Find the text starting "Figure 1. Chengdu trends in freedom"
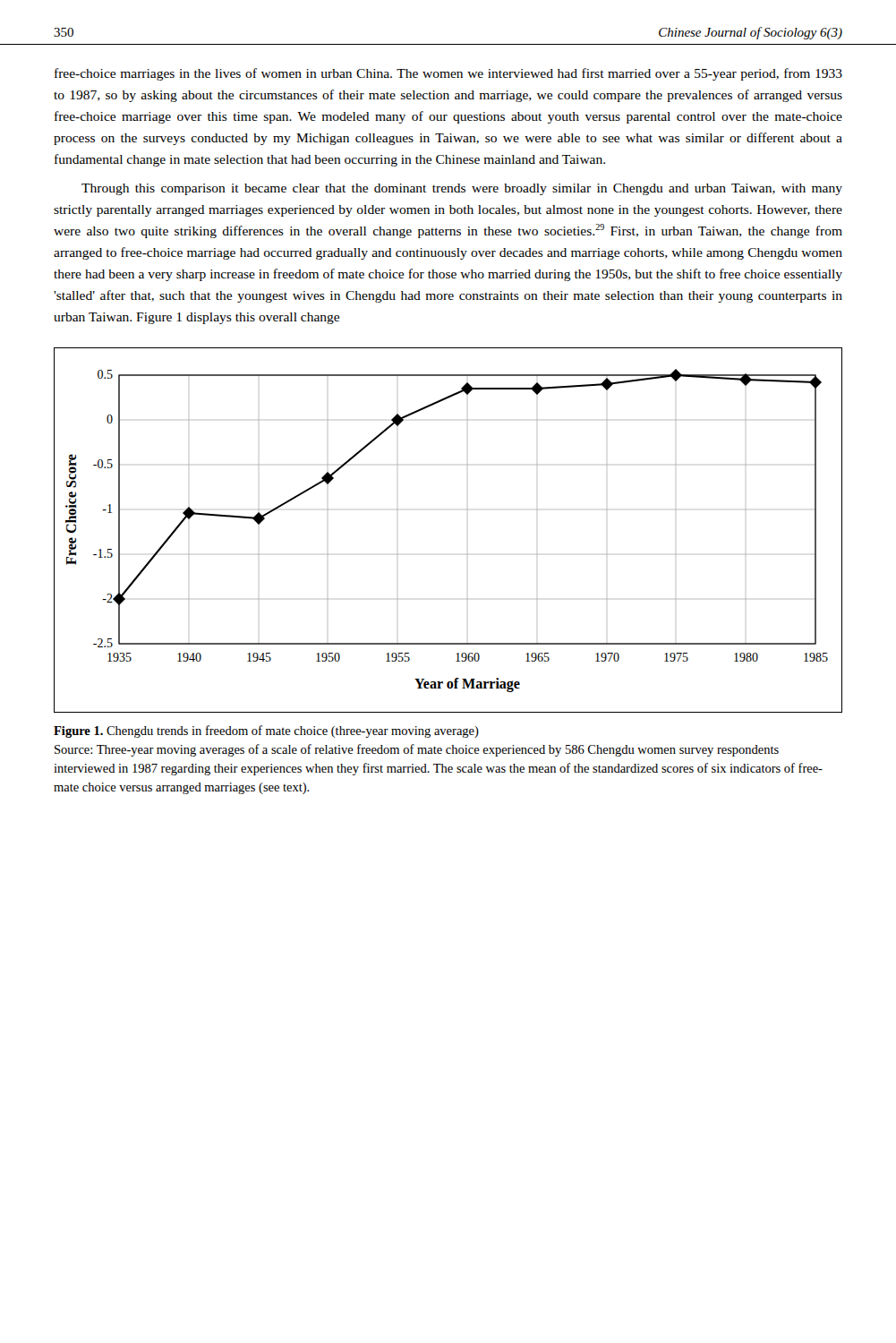This screenshot has height=1343, width=896. point(438,759)
